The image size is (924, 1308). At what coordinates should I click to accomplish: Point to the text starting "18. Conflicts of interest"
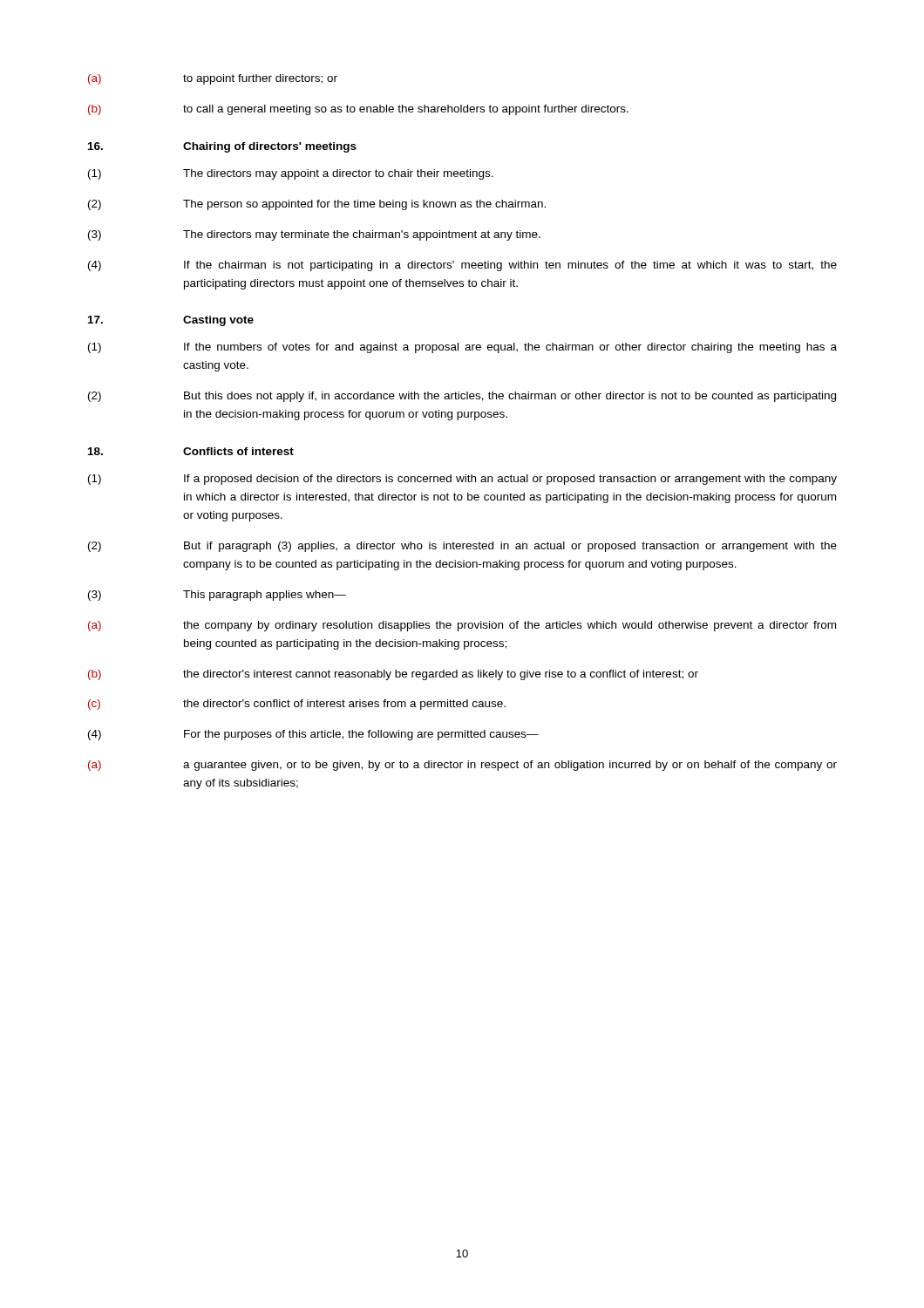pos(190,451)
